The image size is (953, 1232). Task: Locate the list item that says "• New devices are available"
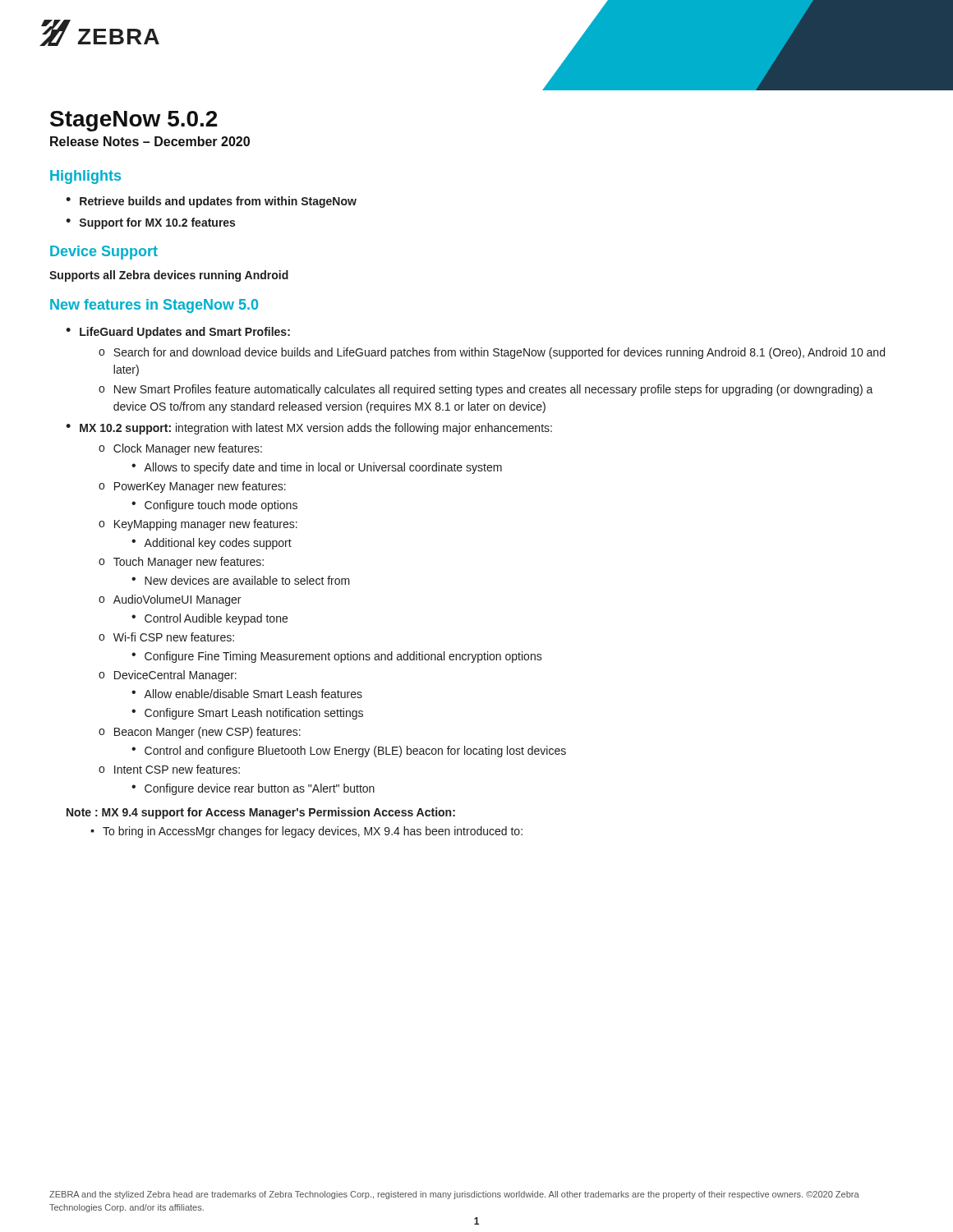coord(241,581)
